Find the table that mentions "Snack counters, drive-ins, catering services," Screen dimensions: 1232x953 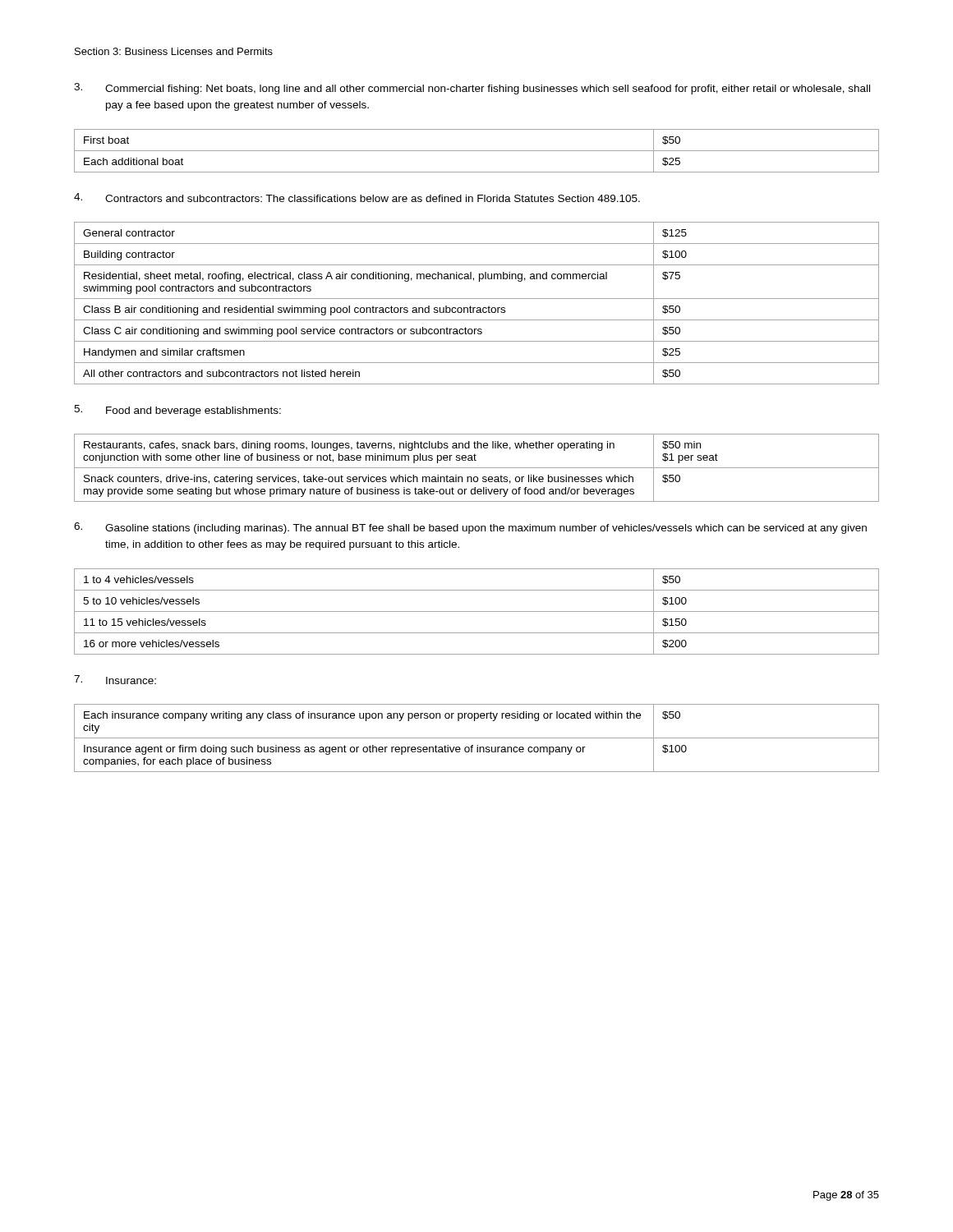point(476,468)
